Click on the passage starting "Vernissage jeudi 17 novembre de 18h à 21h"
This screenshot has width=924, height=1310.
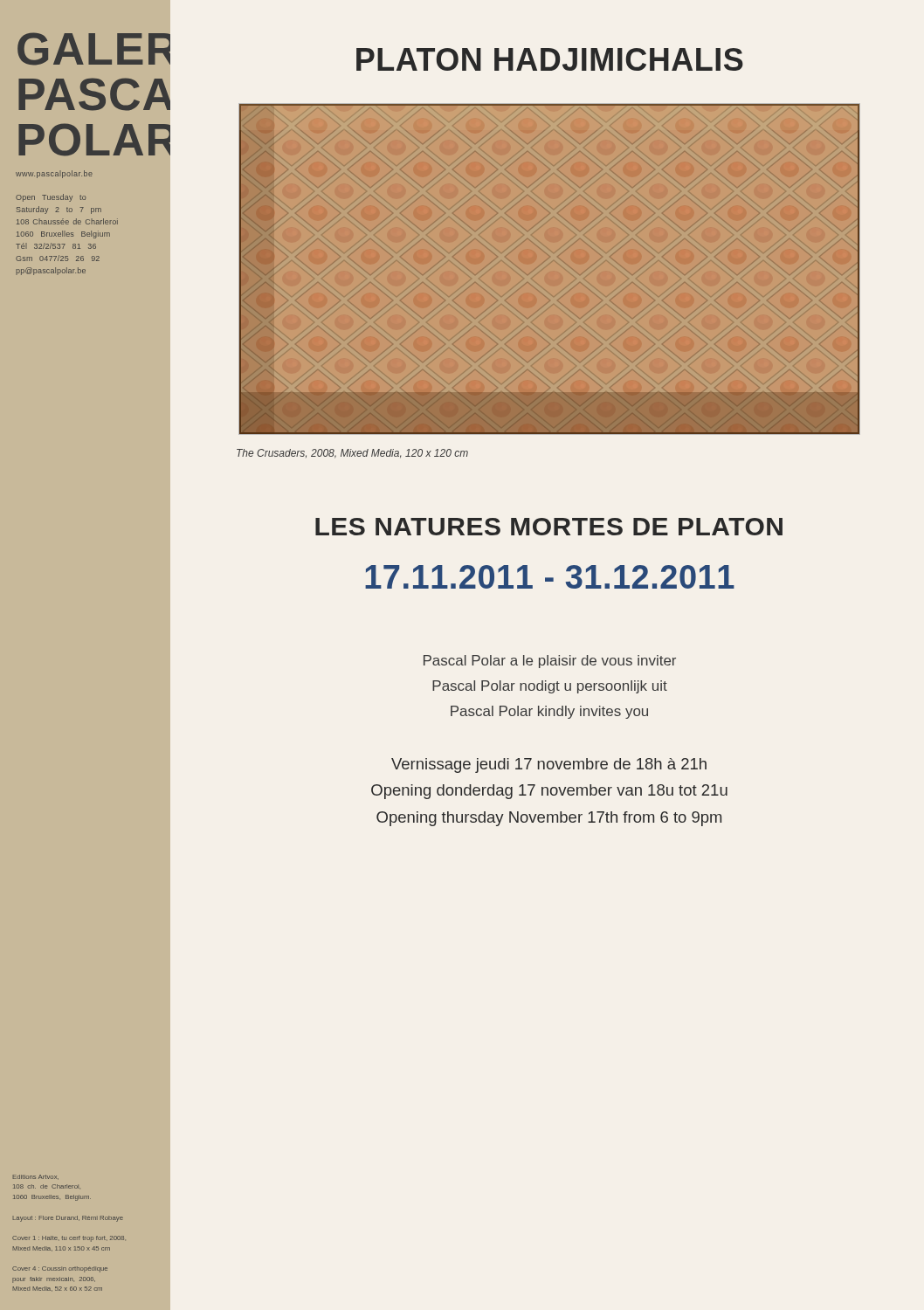(549, 790)
